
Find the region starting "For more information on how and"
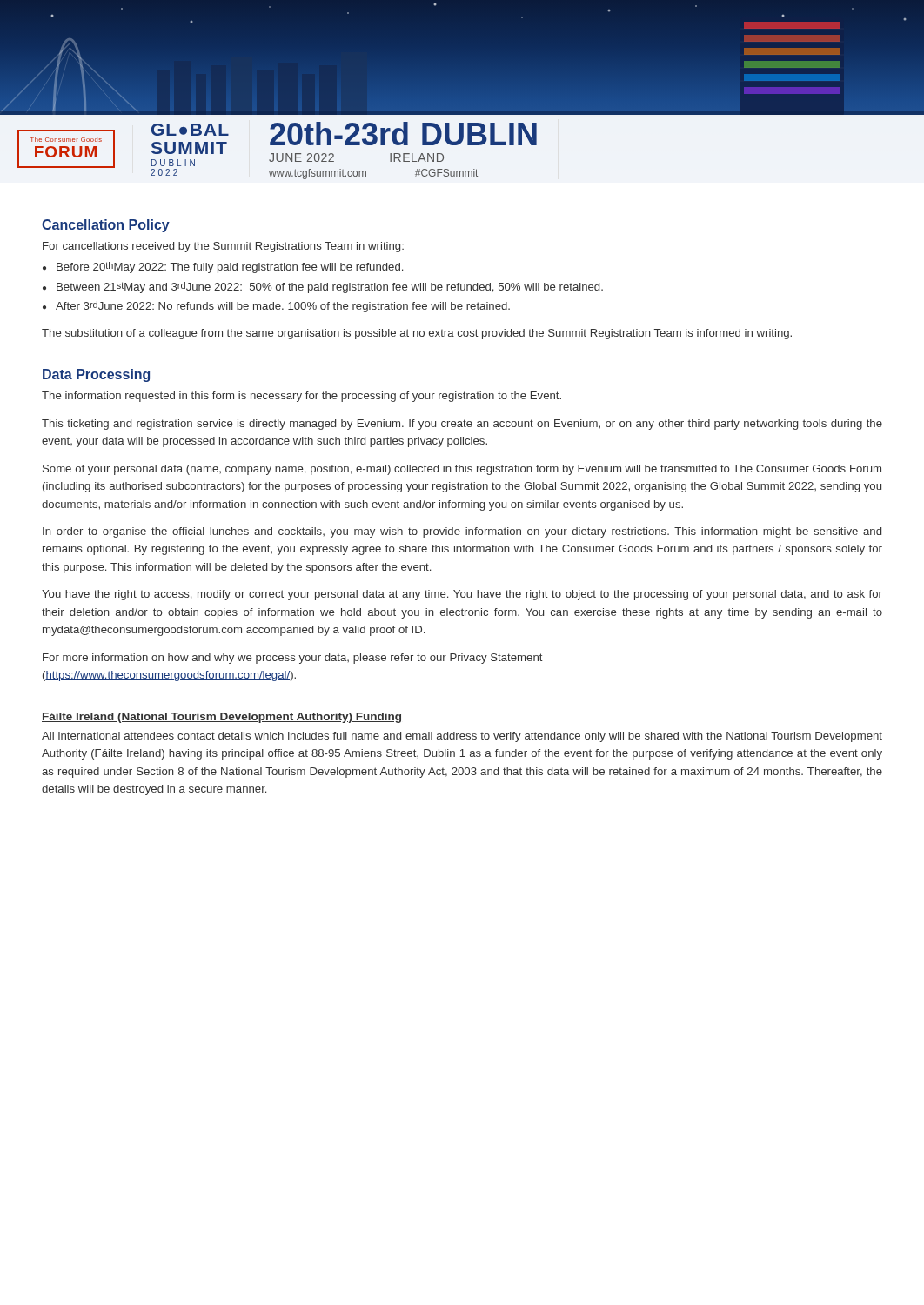pyautogui.click(x=292, y=666)
